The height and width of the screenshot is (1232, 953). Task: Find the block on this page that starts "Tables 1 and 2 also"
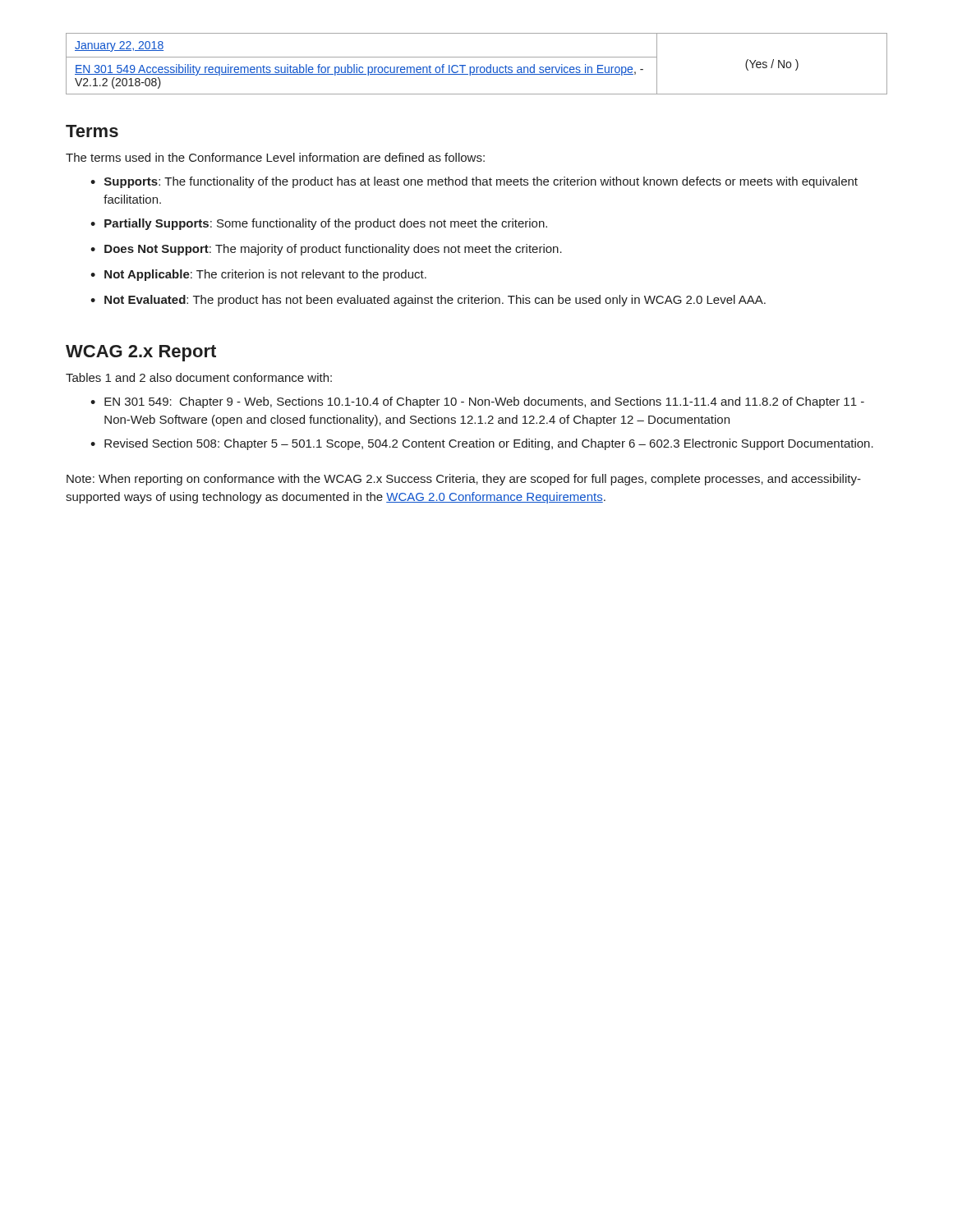199,378
